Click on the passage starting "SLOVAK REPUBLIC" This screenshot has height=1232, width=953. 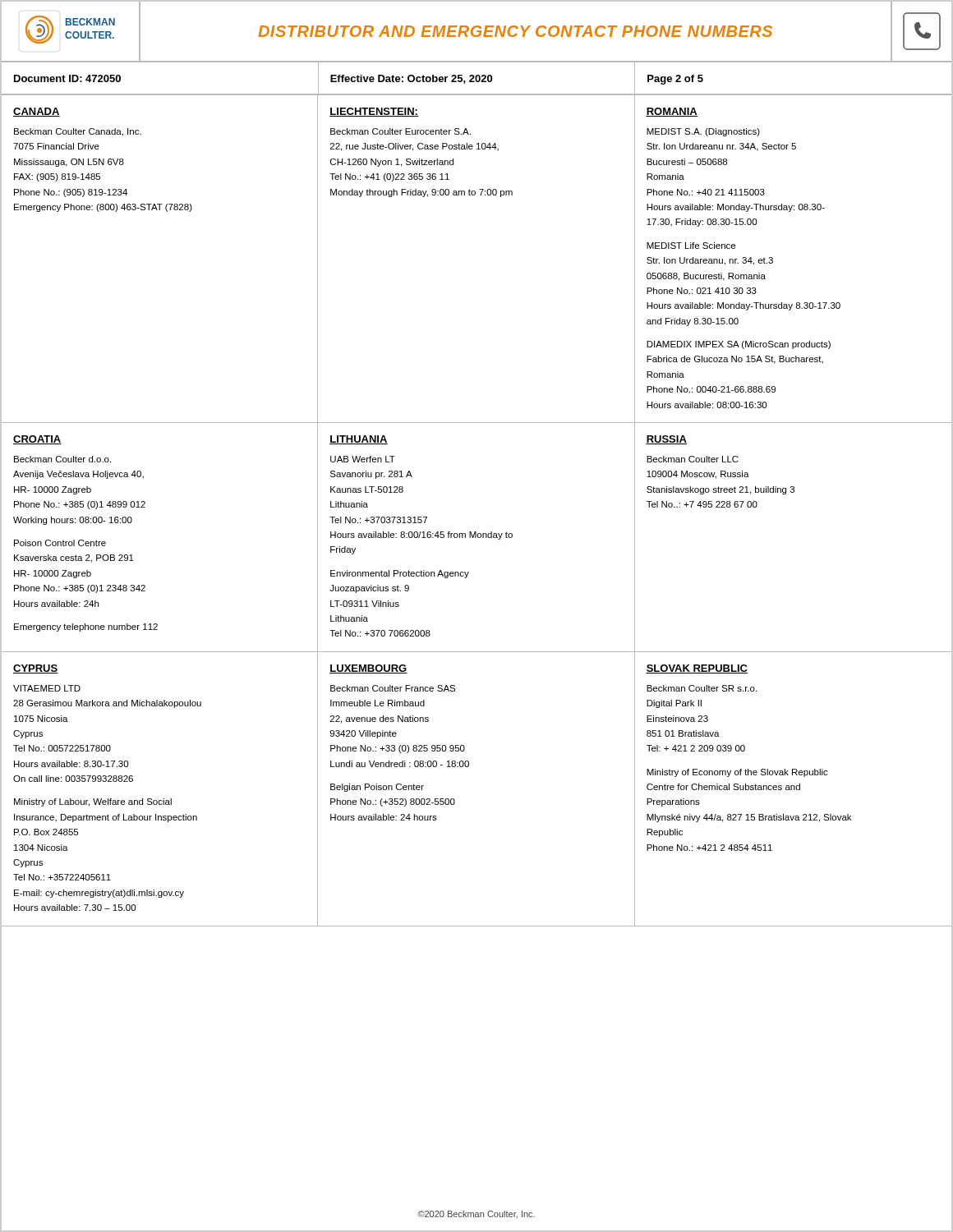pos(697,668)
